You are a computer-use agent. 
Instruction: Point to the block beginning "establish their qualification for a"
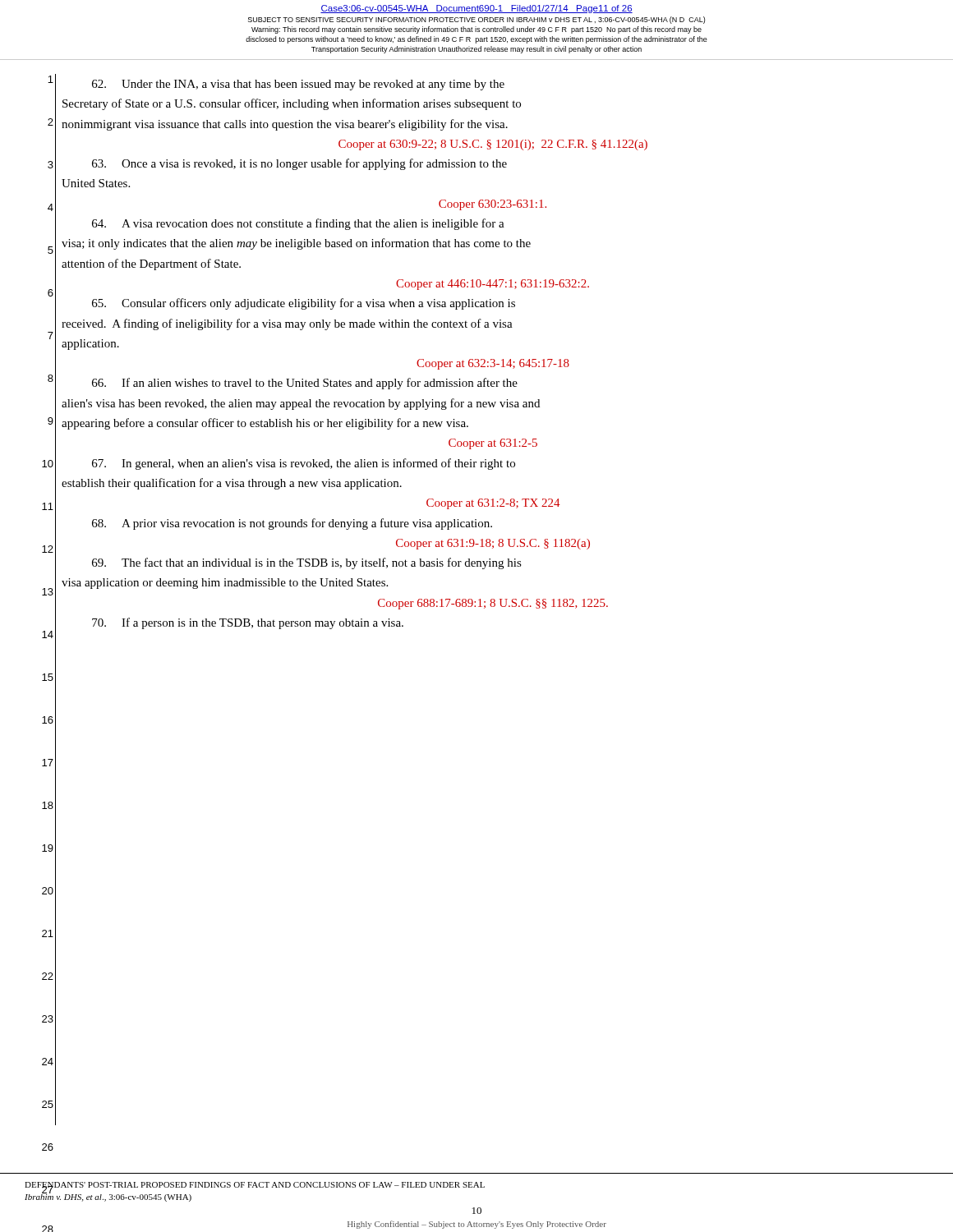(x=232, y=483)
